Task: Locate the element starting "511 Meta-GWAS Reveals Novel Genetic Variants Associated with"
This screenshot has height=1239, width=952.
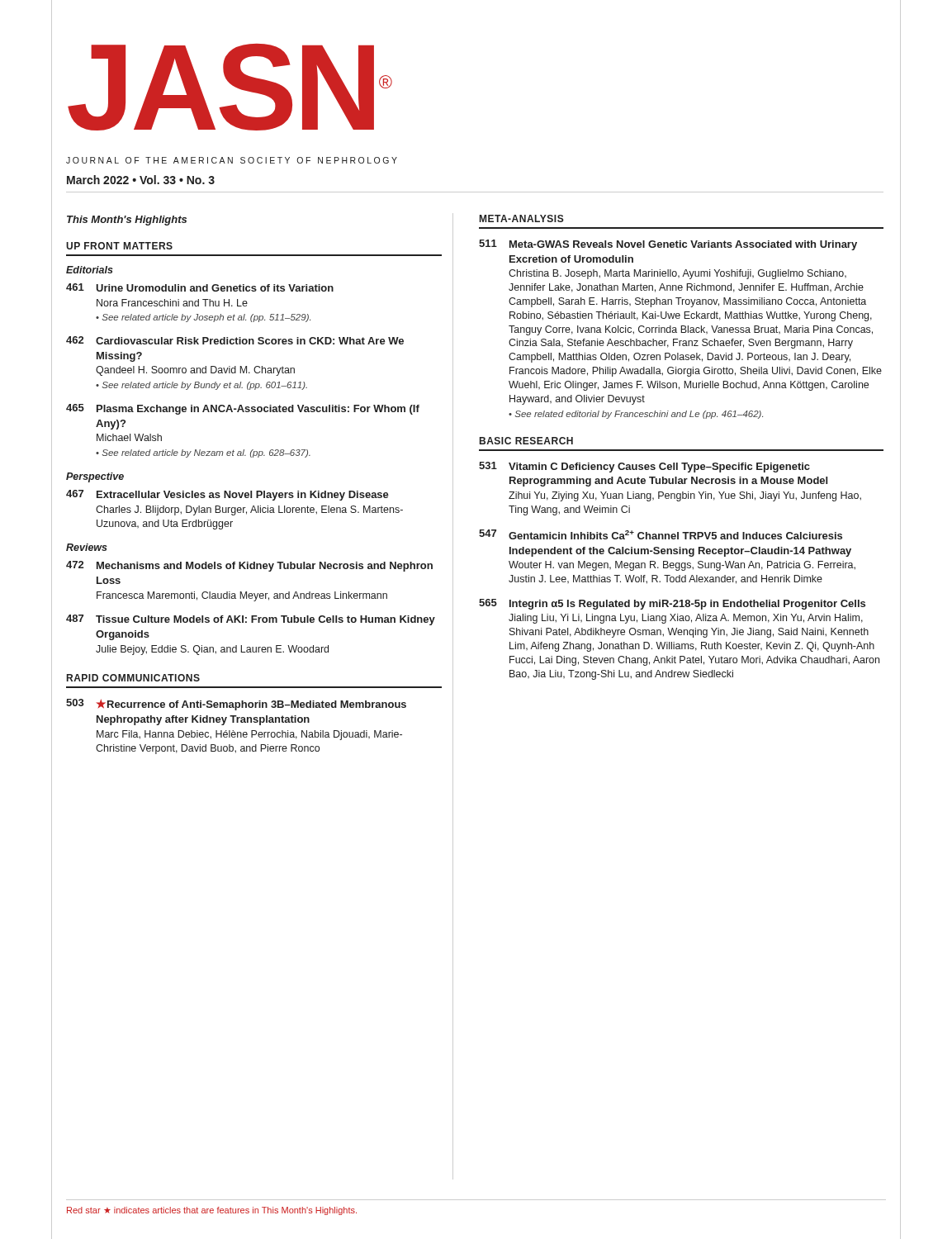Action: pos(681,329)
